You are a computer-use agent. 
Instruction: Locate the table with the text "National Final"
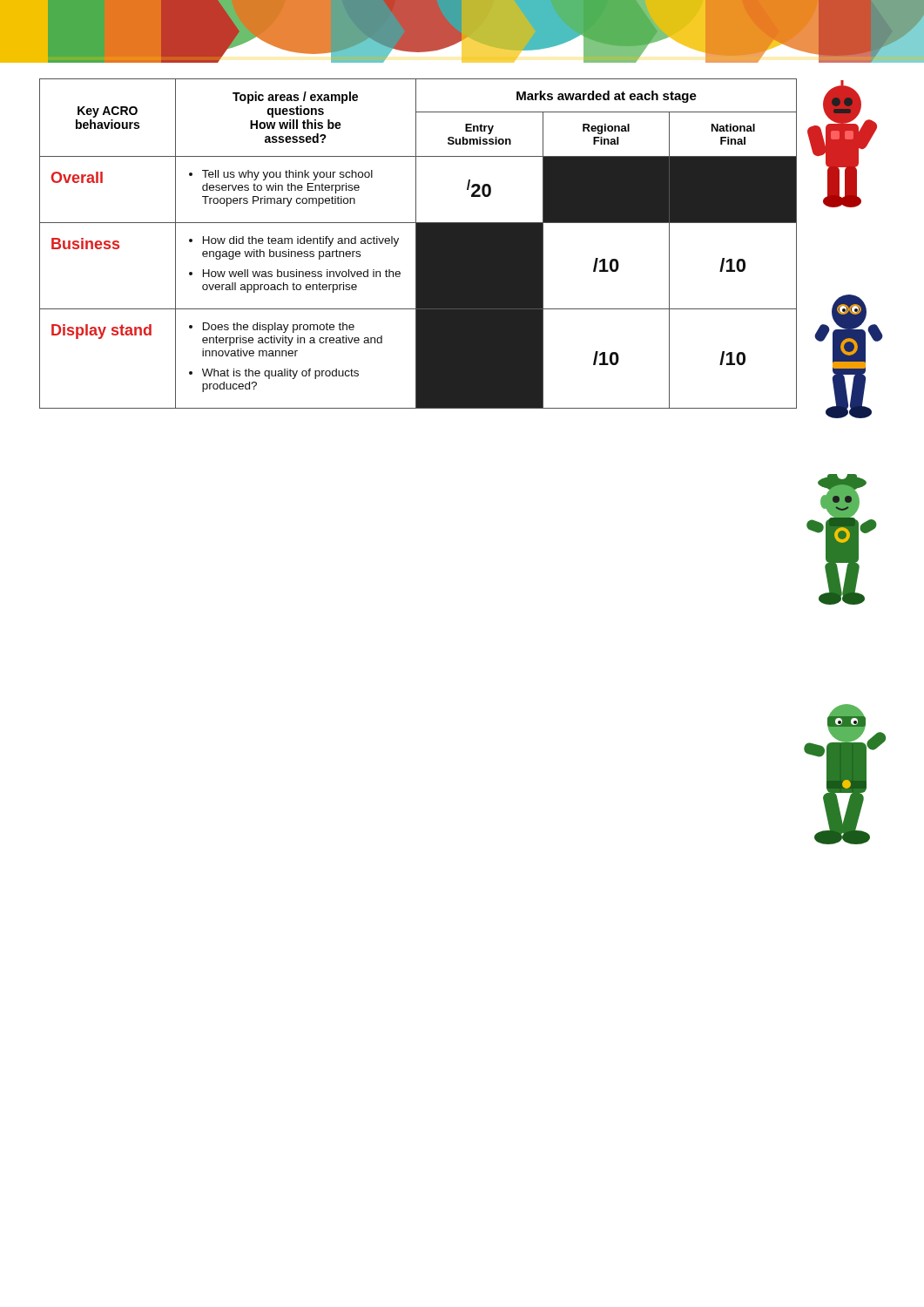[418, 244]
